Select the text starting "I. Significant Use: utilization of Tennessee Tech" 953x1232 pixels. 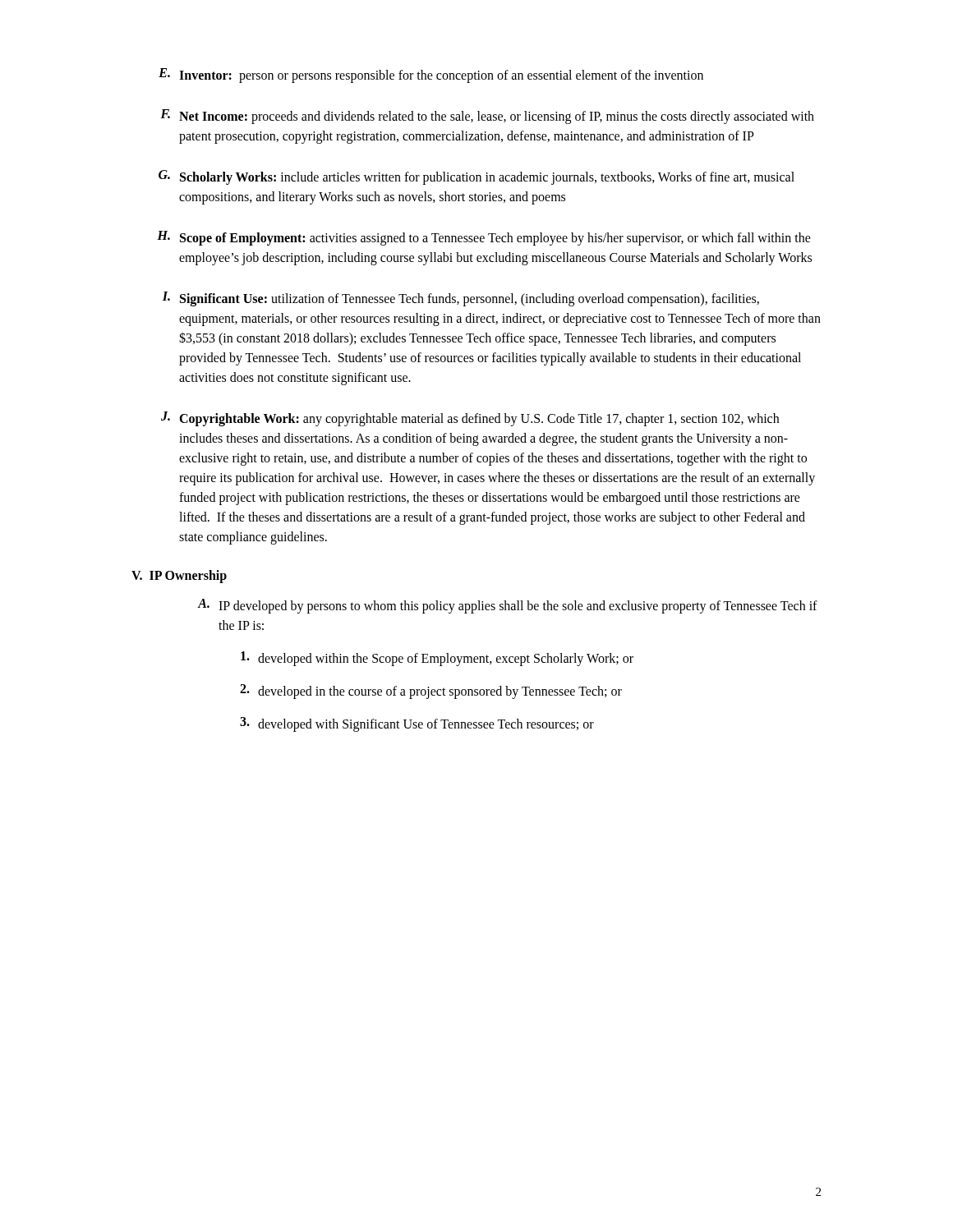476,338
